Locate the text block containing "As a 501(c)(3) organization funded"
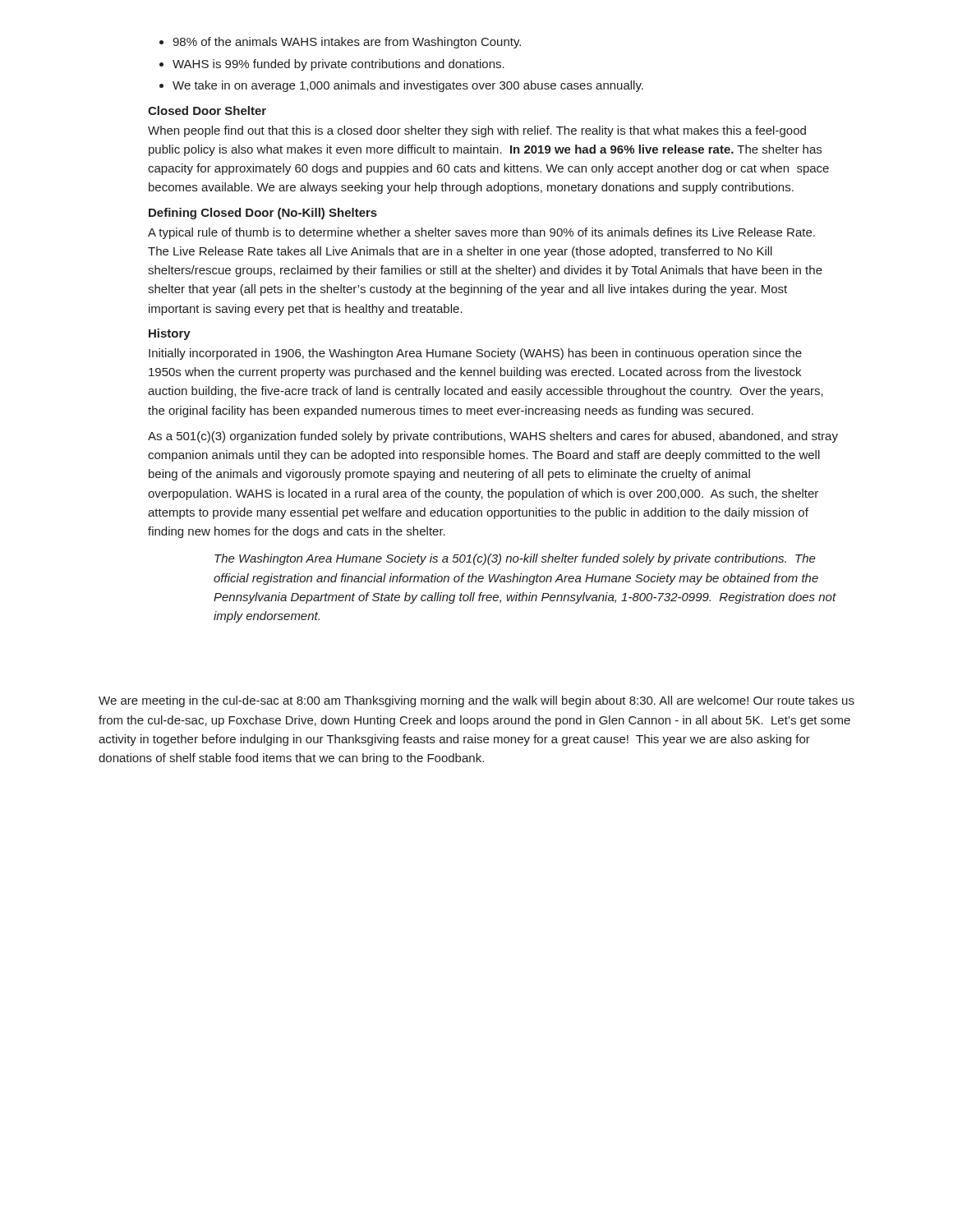The image size is (953, 1232). click(x=493, y=483)
